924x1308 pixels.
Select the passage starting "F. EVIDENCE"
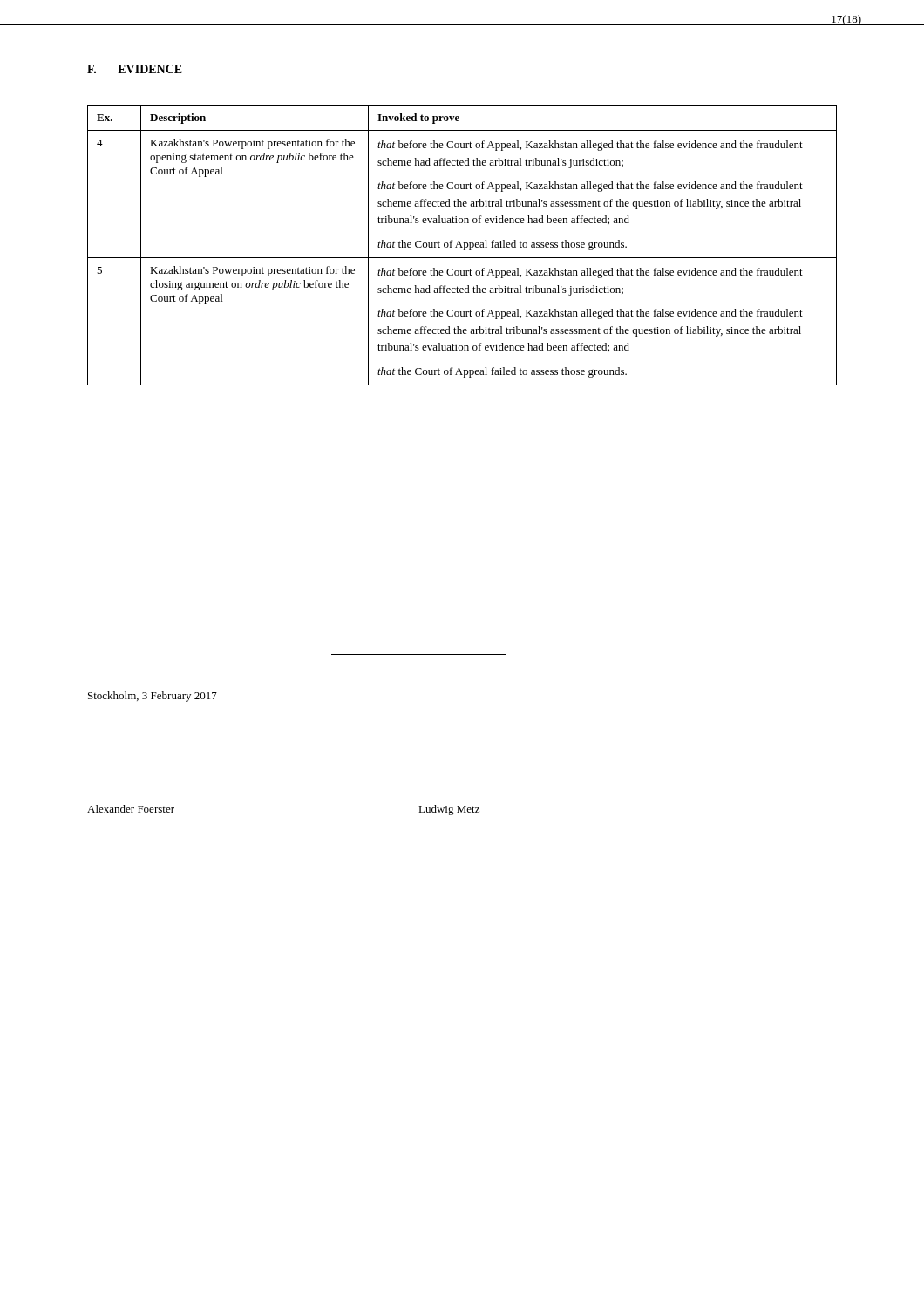[135, 69]
